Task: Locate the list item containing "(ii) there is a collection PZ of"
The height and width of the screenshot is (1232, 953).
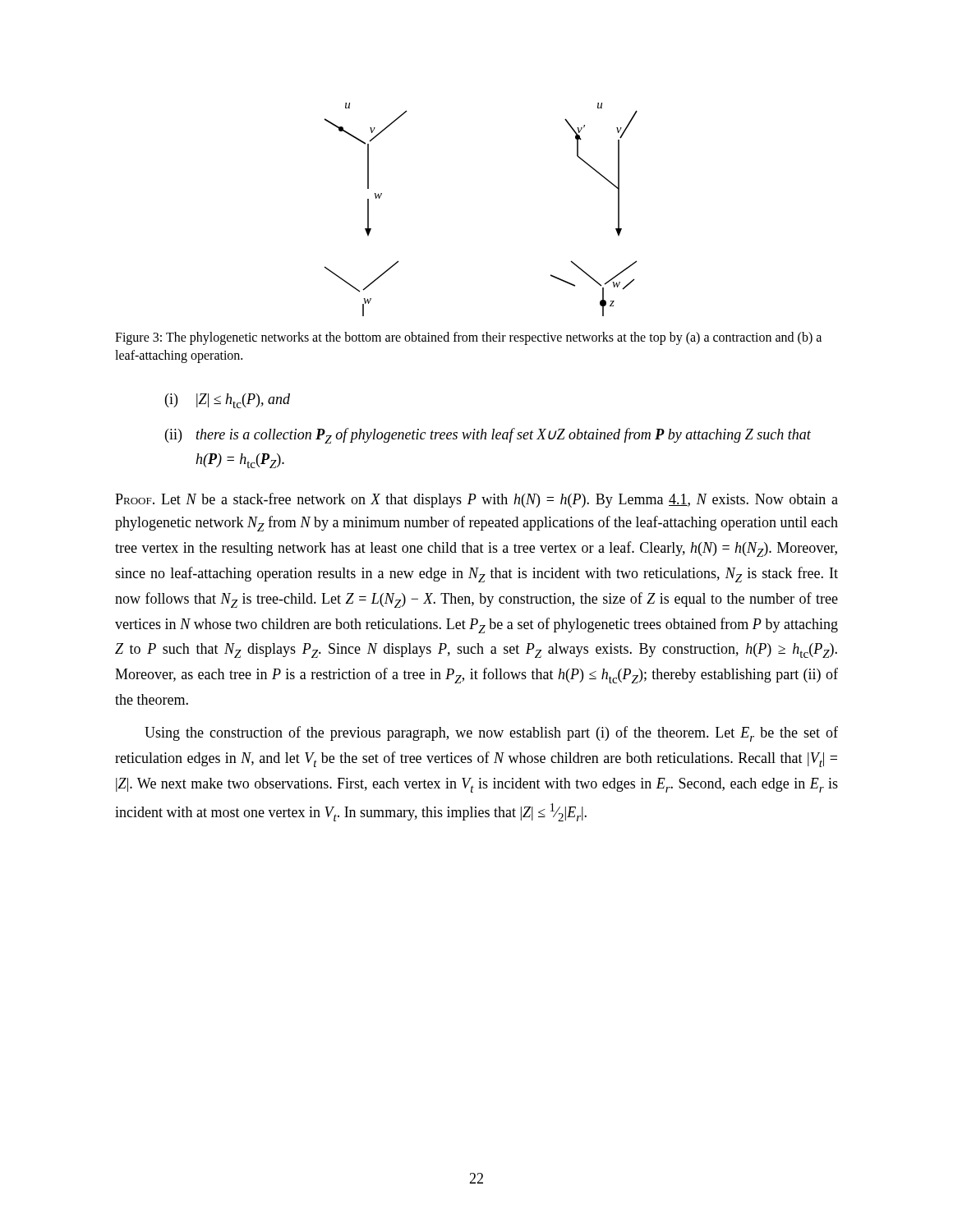Action: click(501, 449)
